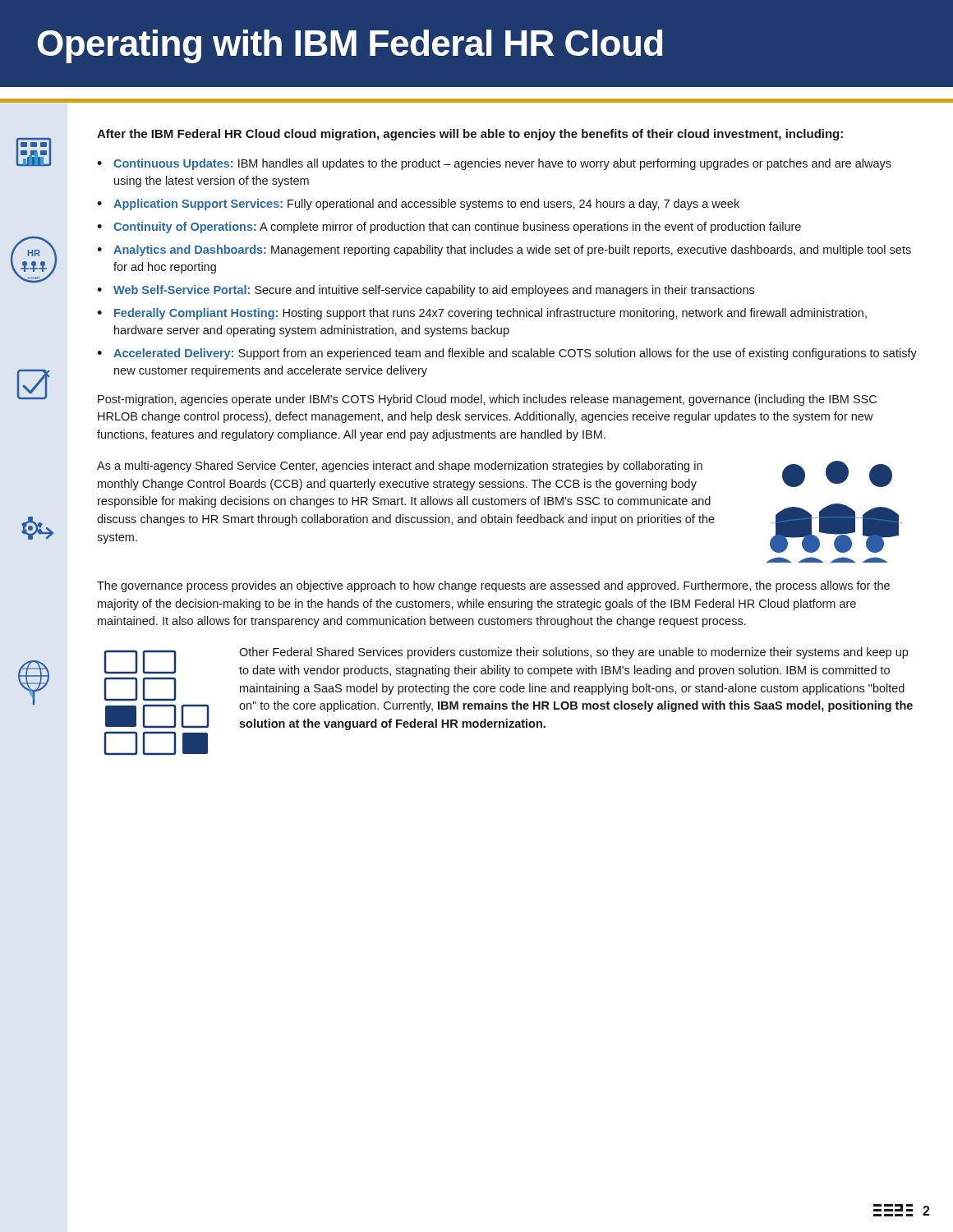Click on the text block with the text "After the IBM Federal HR Cloud"
The image size is (953, 1232).
pyautogui.click(x=470, y=133)
